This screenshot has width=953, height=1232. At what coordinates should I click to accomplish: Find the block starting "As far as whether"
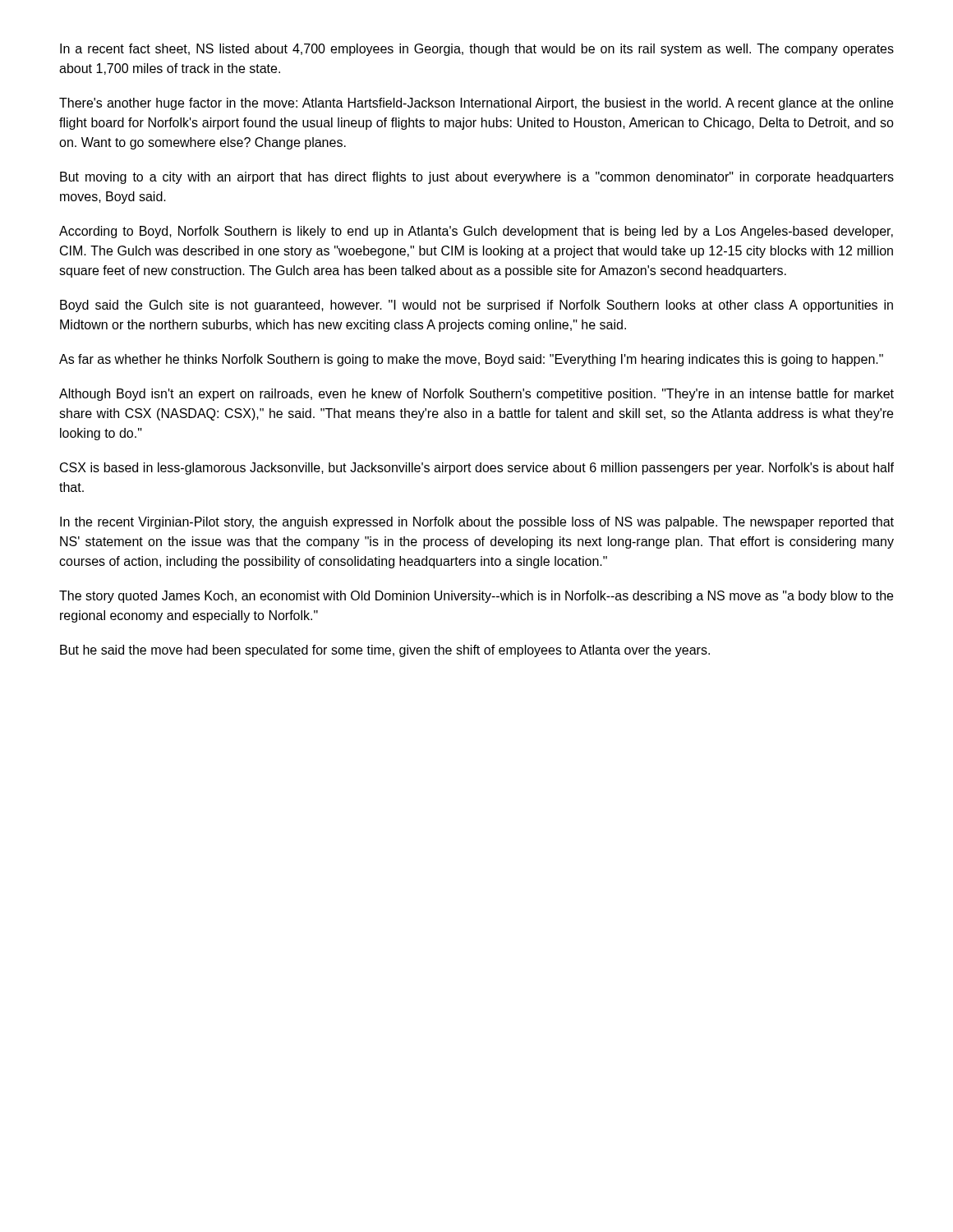tap(471, 359)
